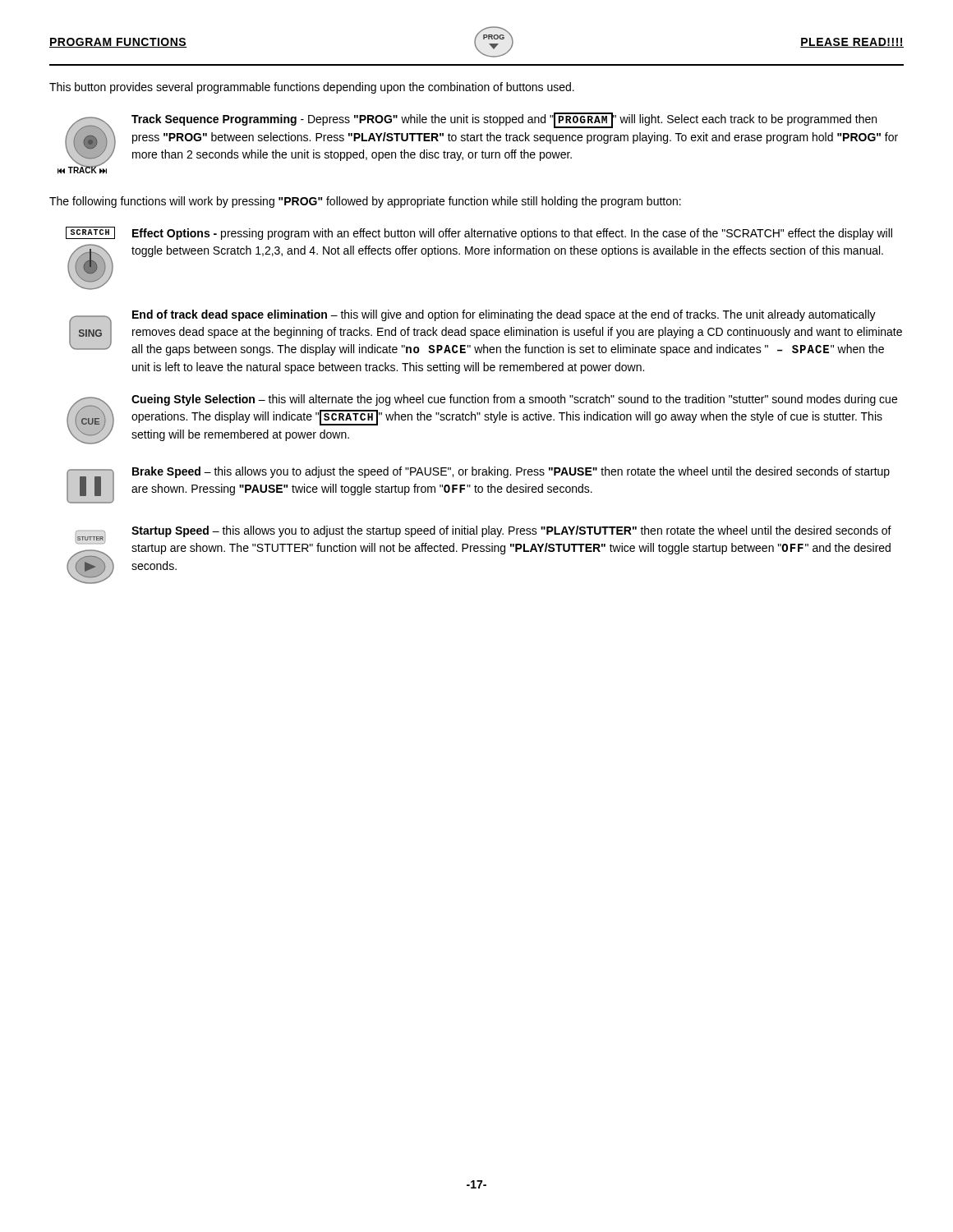
Task: Click on the passage starting "CUE Cueing Style"
Action: pos(476,420)
